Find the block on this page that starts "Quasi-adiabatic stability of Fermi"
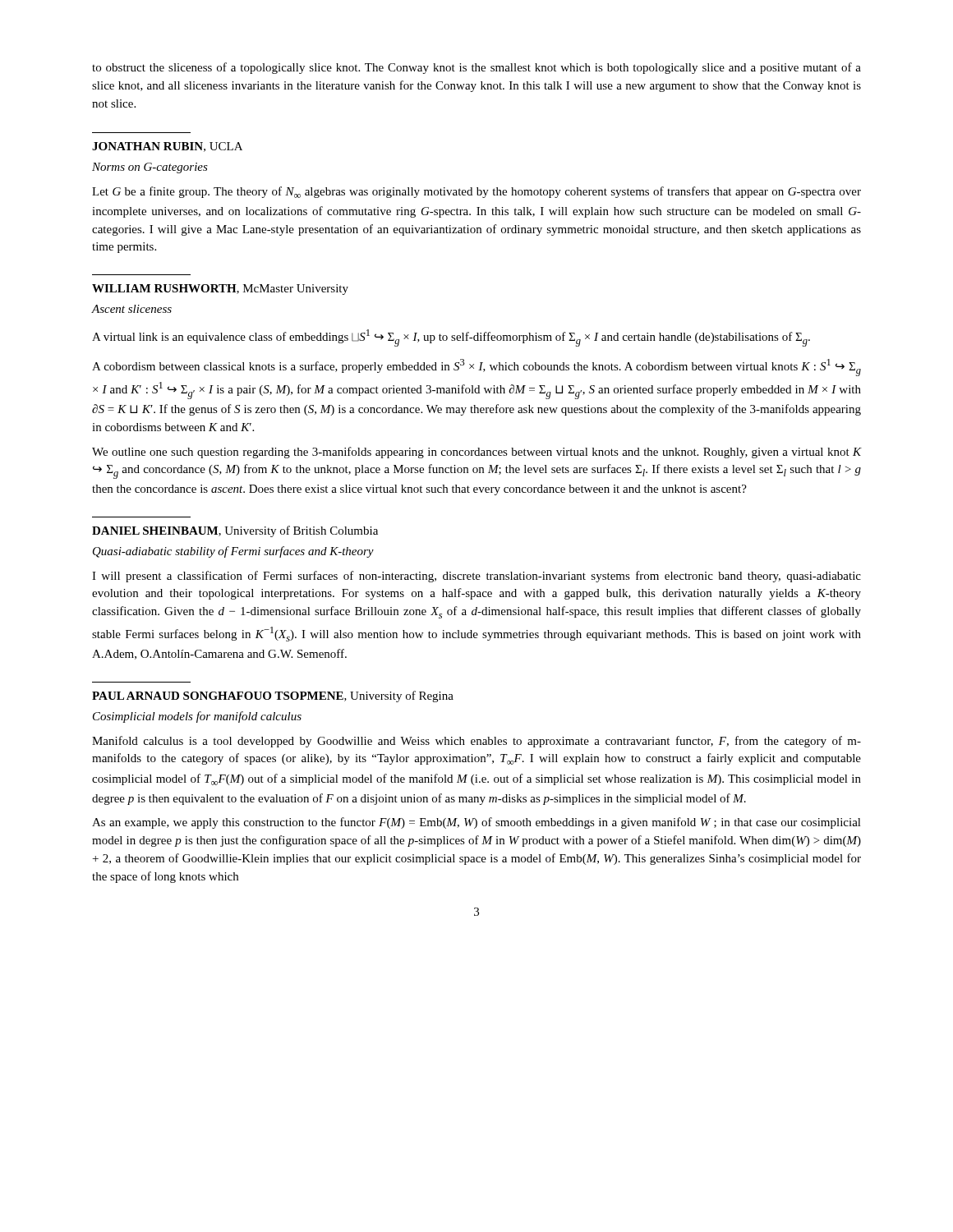The width and height of the screenshot is (953, 1232). click(233, 551)
